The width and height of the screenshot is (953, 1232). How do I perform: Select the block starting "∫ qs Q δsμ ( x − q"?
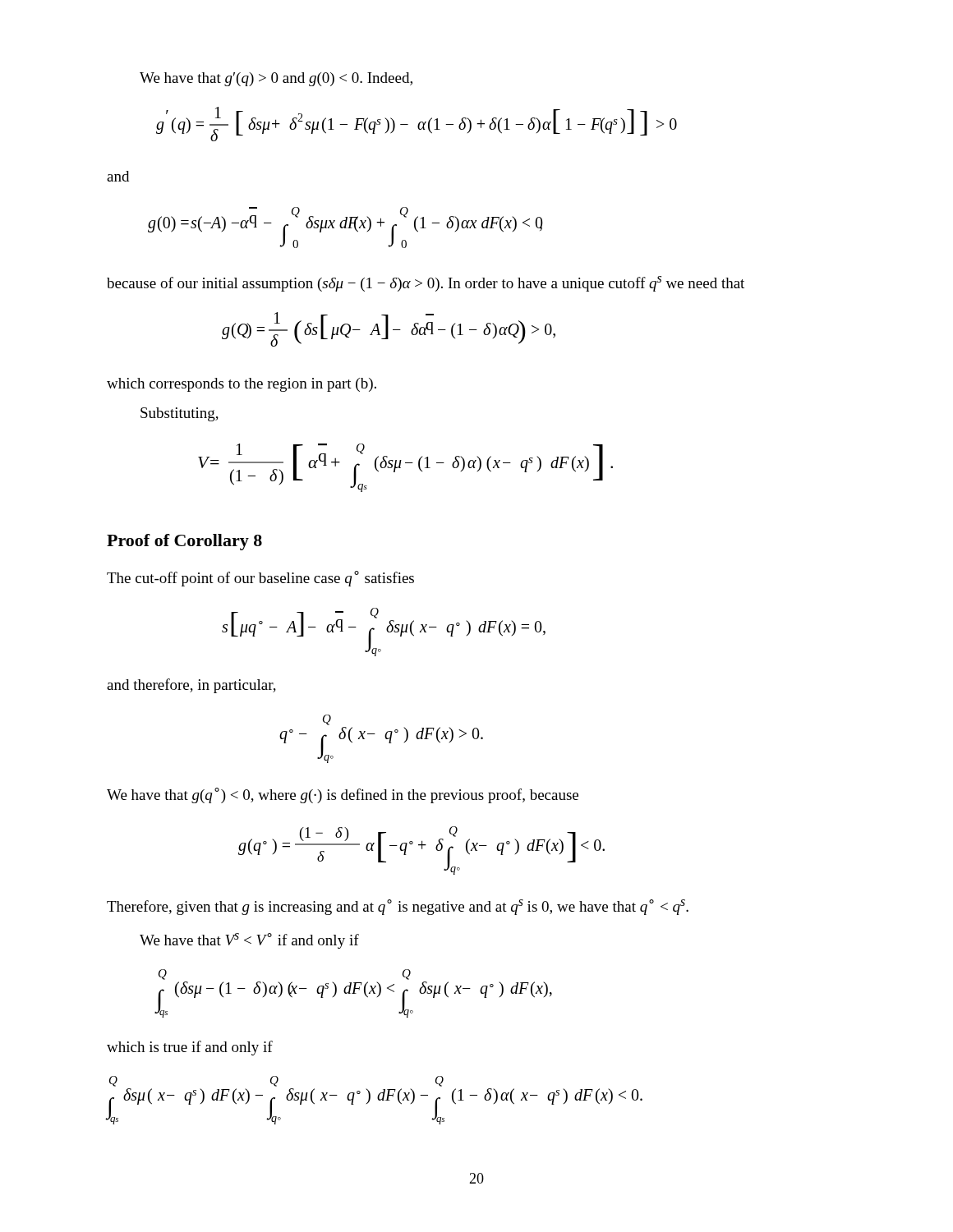476,1096
